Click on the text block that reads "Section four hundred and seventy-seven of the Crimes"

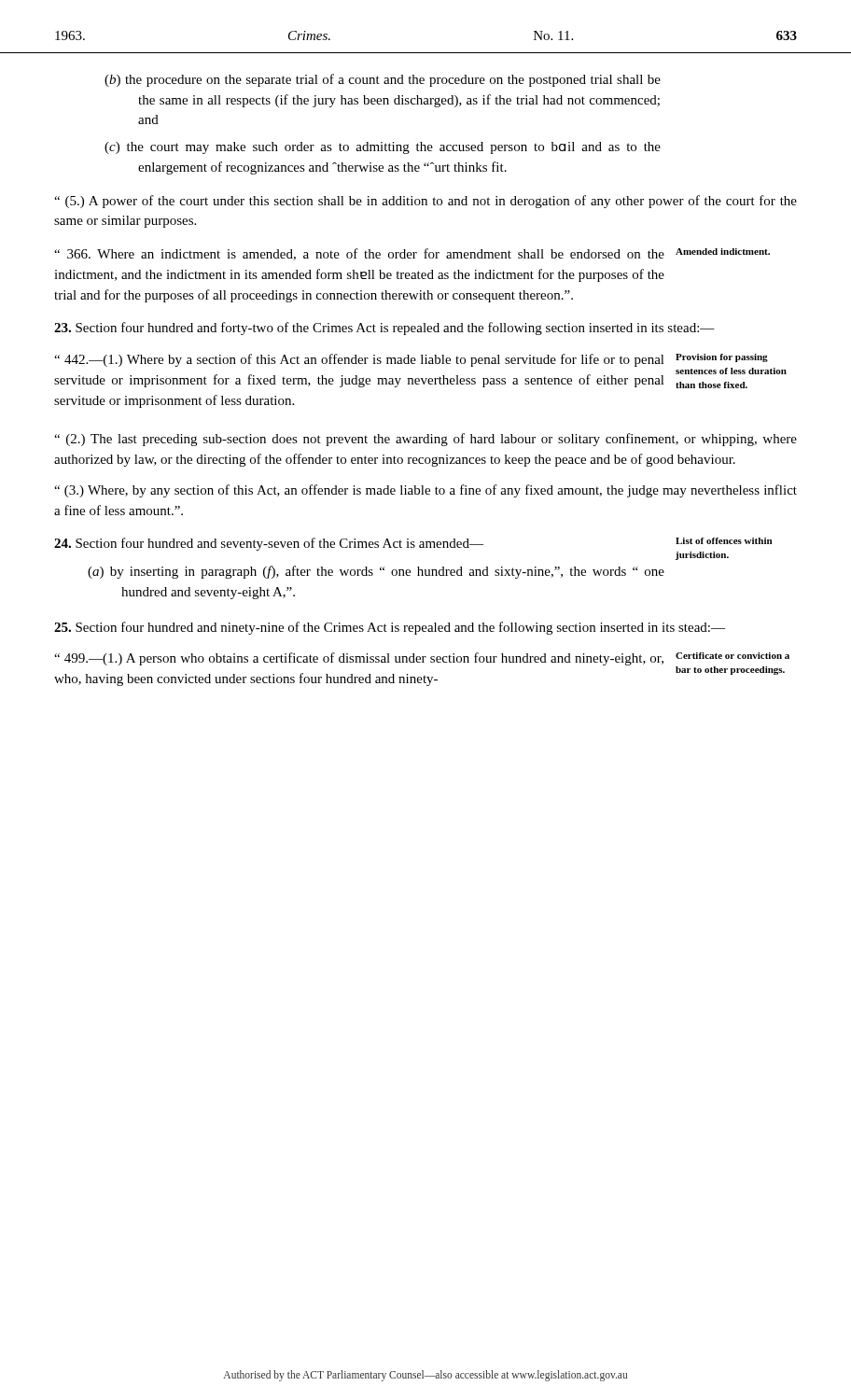(x=269, y=543)
